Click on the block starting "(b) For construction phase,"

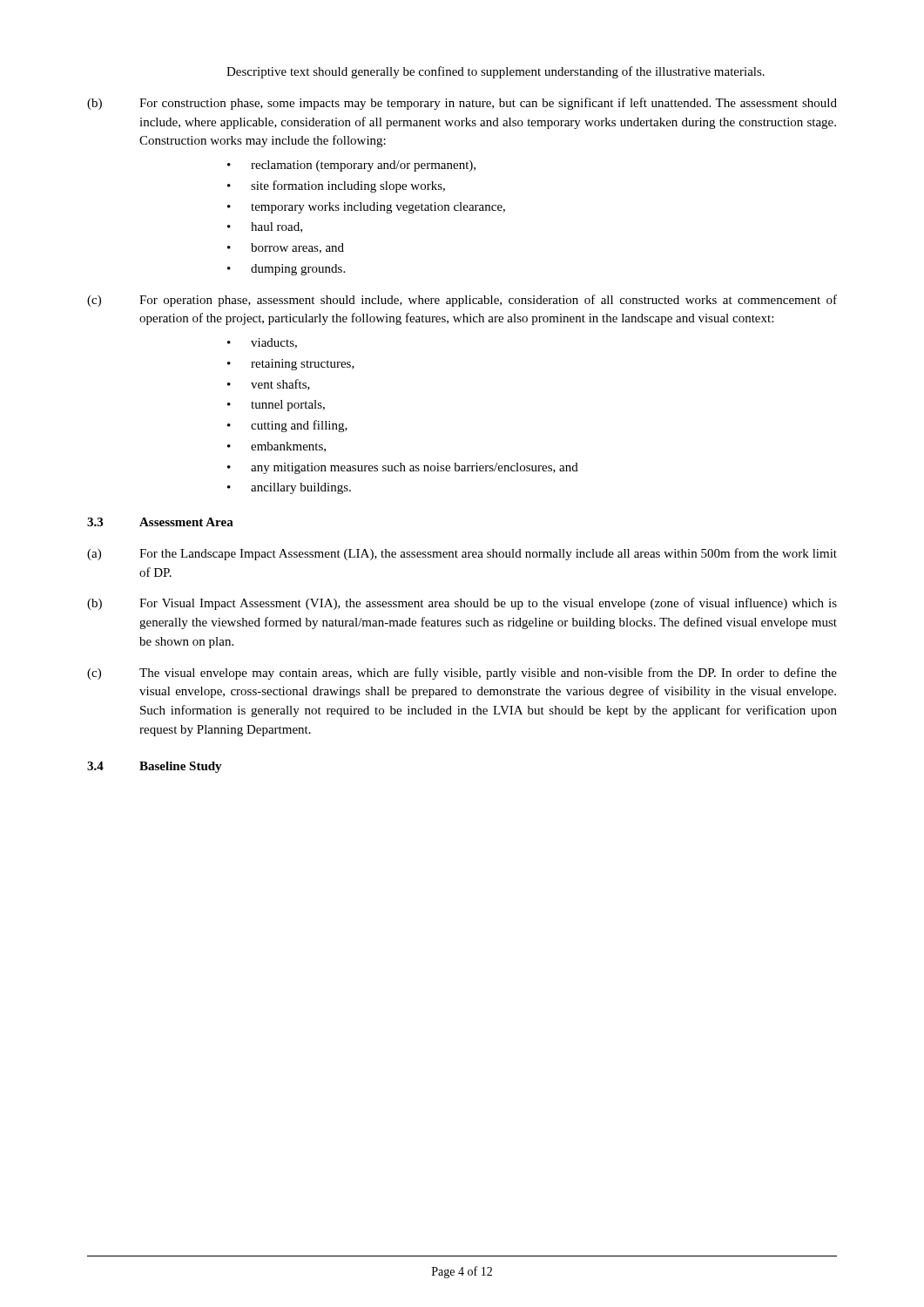462,122
